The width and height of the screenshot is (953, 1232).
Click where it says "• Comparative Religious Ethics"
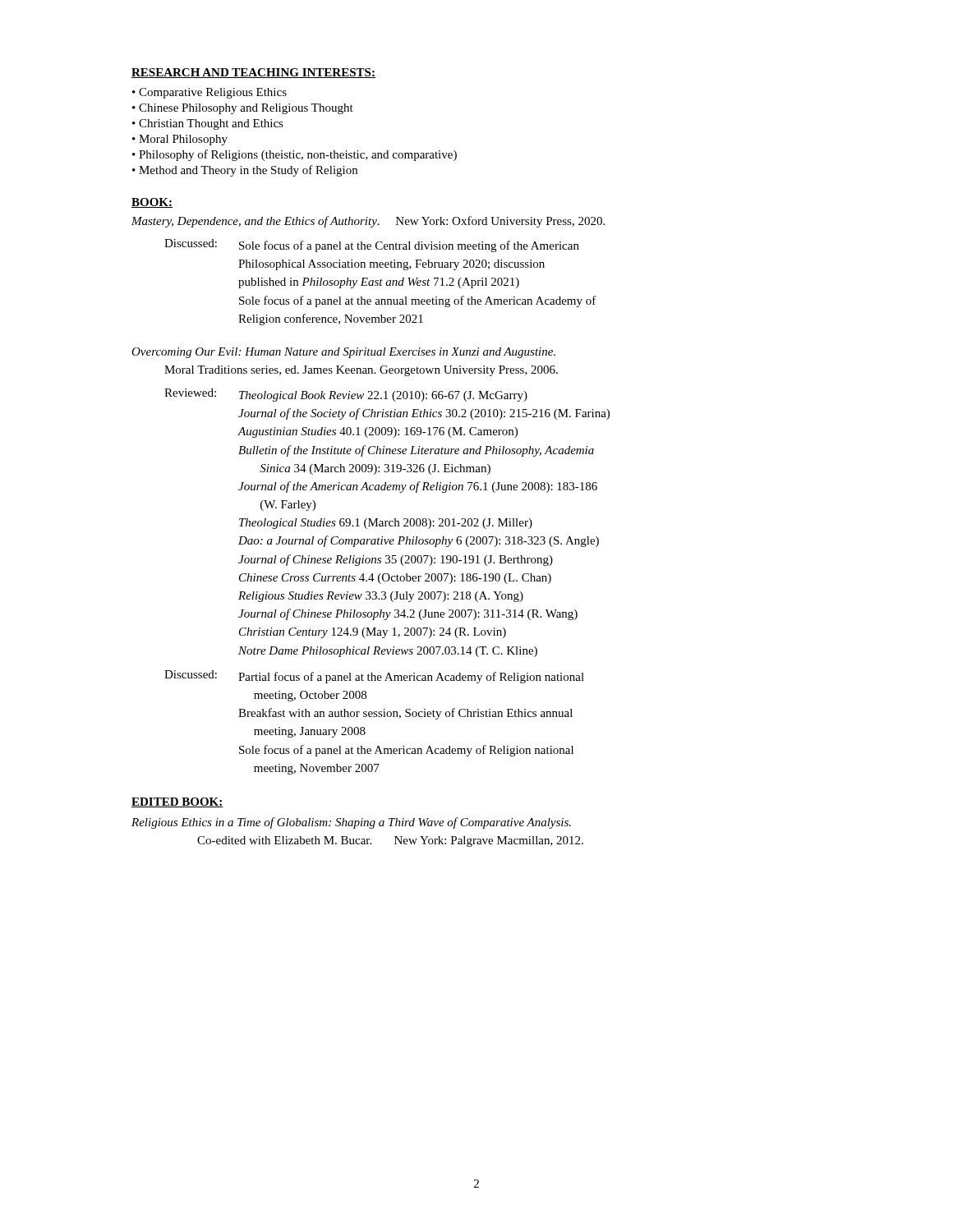(209, 92)
